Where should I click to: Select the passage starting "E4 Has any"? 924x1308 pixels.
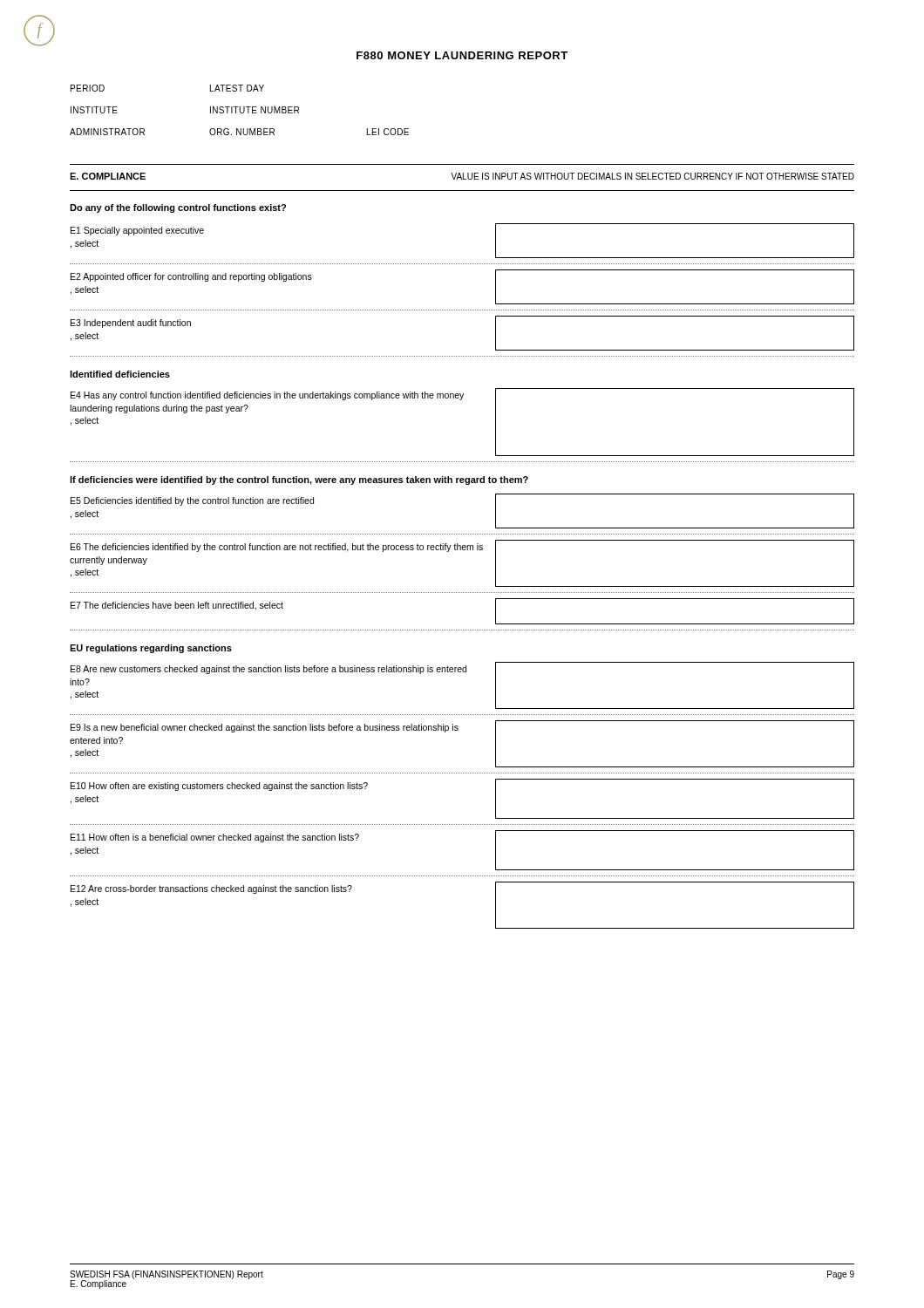[462, 422]
